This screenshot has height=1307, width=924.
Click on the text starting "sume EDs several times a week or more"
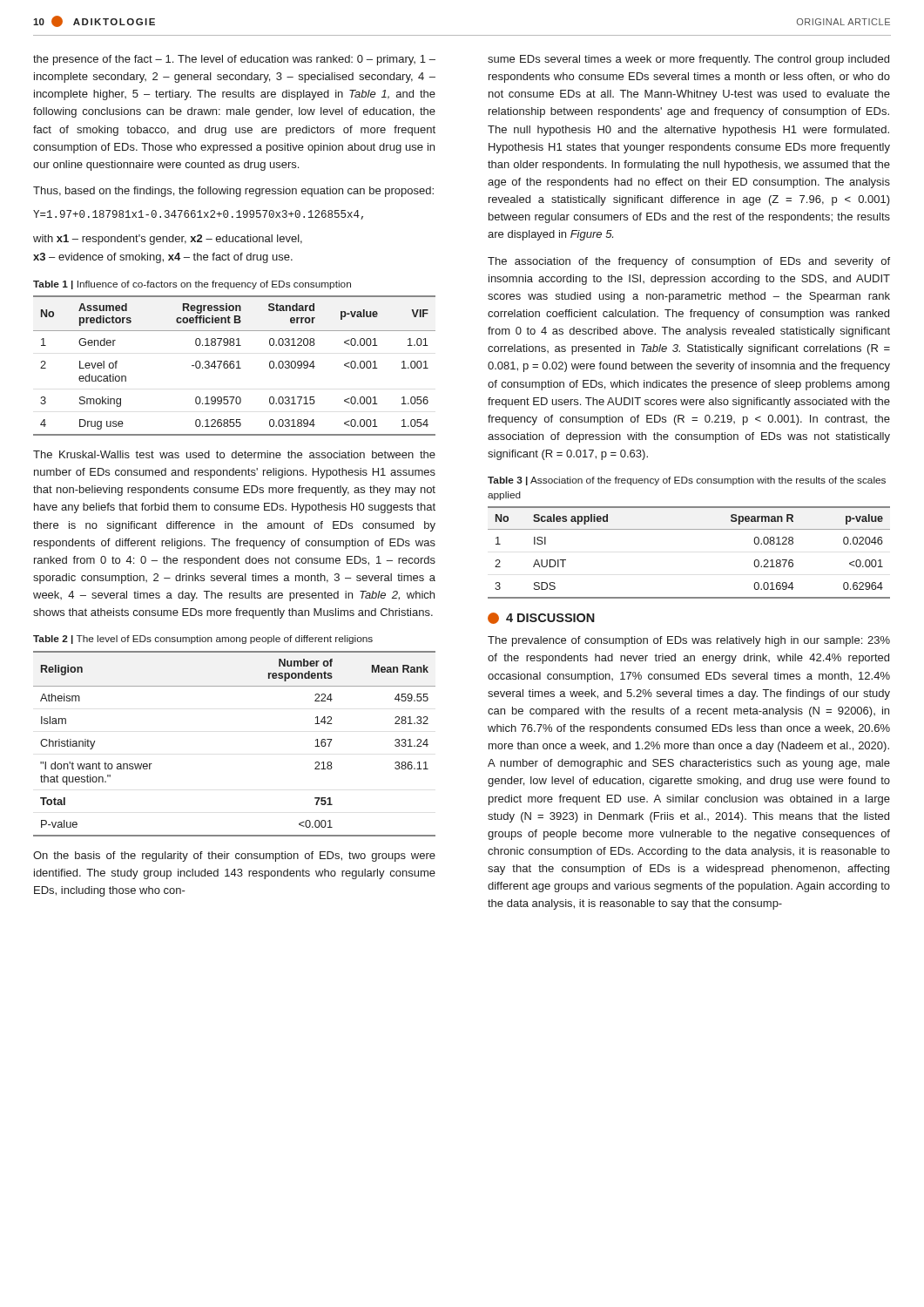coord(689,147)
